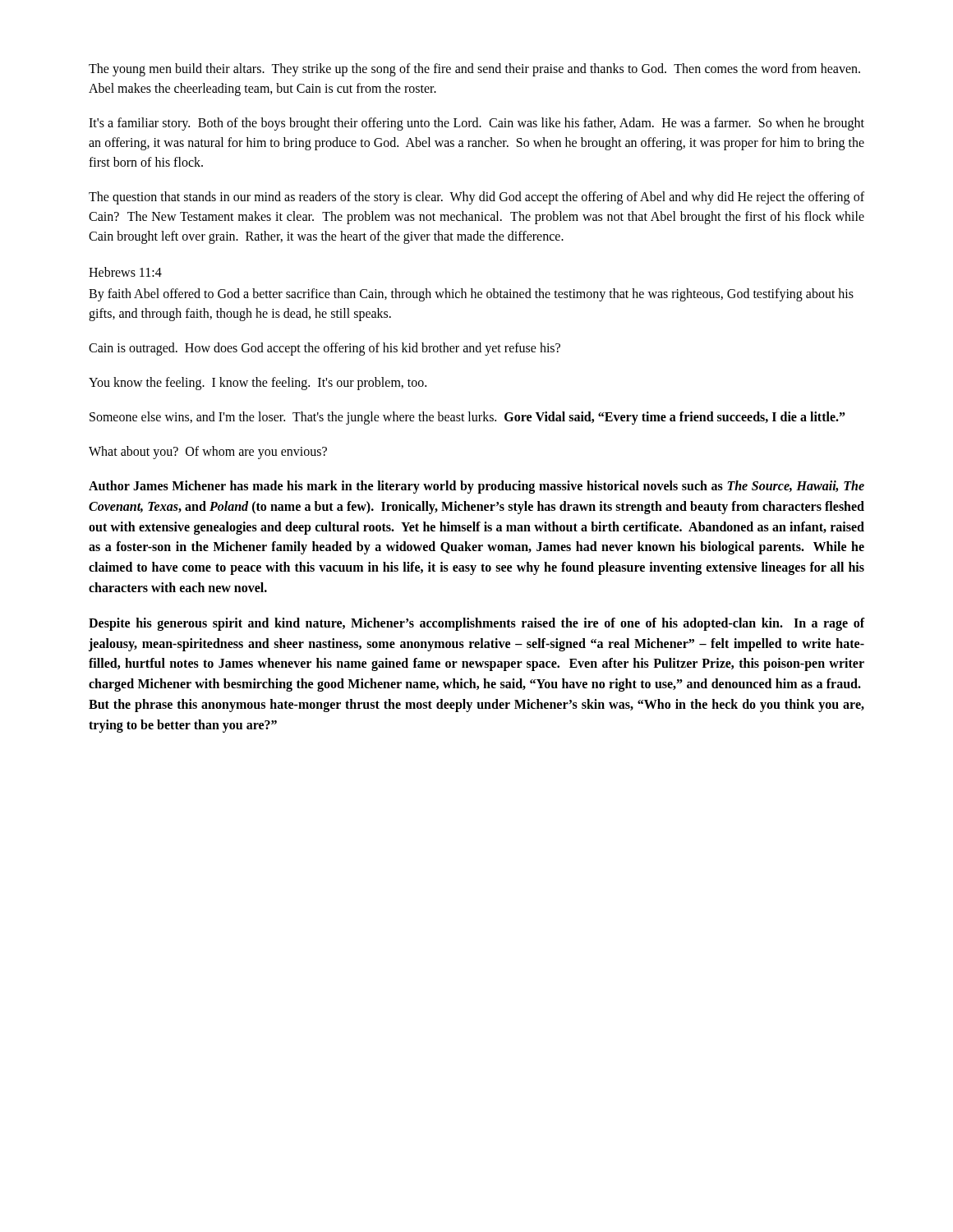Click on the text block that says "What about you? Of whom are you"
This screenshot has height=1232, width=953.
point(208,451)
